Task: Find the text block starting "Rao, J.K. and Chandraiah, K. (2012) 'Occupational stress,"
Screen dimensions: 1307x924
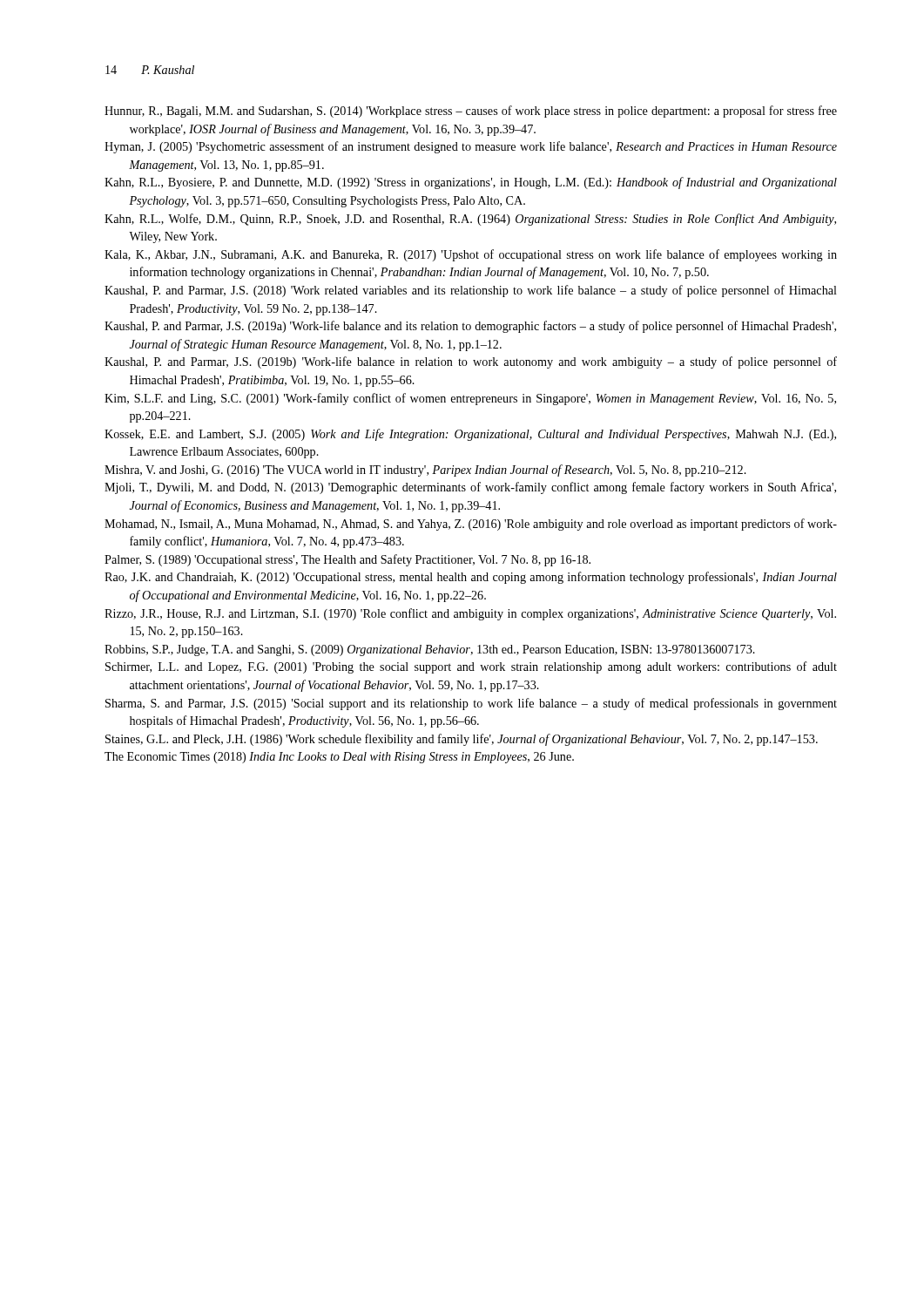Action: point(471,586)
